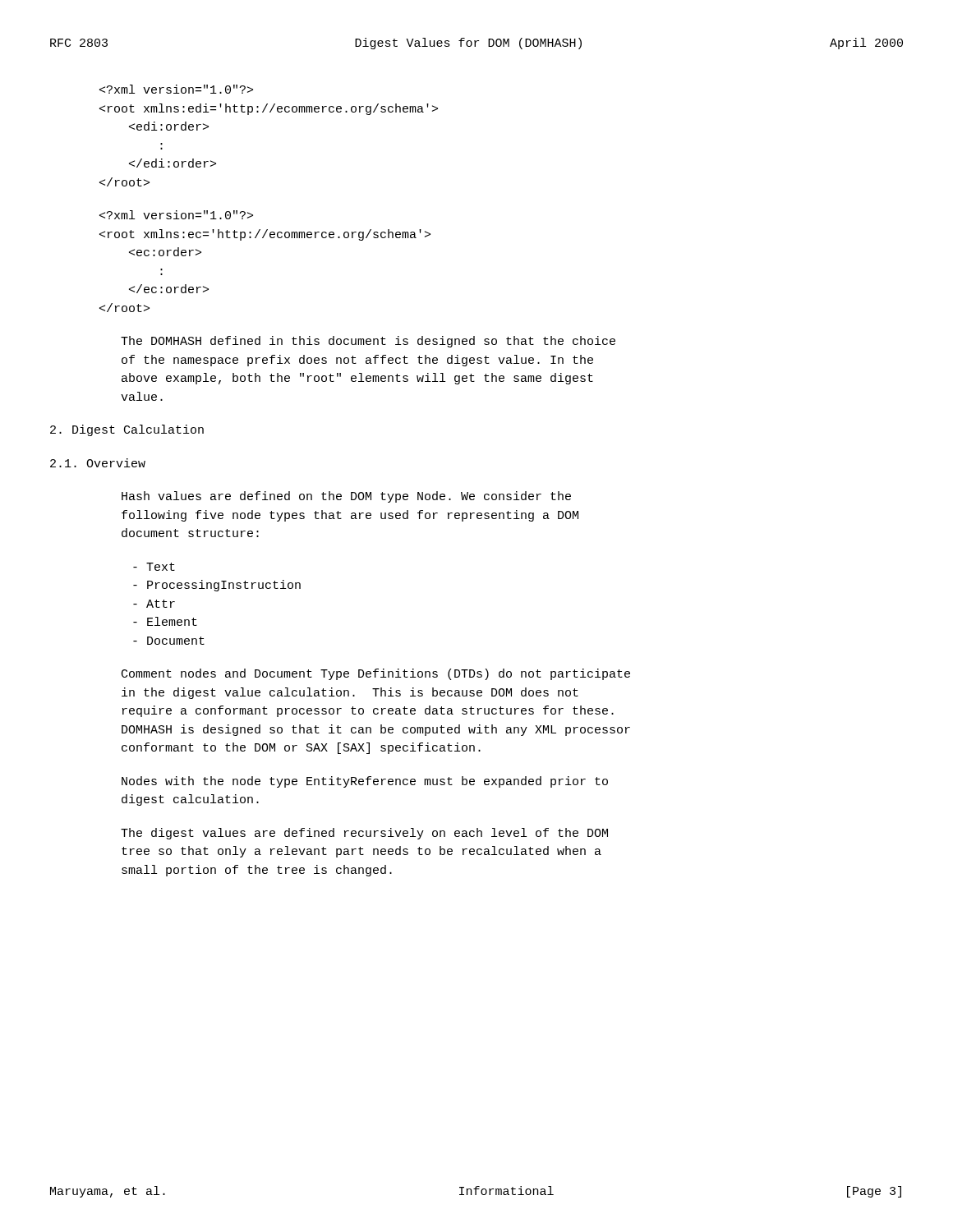Where does it say "2.1. Overview"?
Viewport: 953px width, 1232px height.
[97, 464]
